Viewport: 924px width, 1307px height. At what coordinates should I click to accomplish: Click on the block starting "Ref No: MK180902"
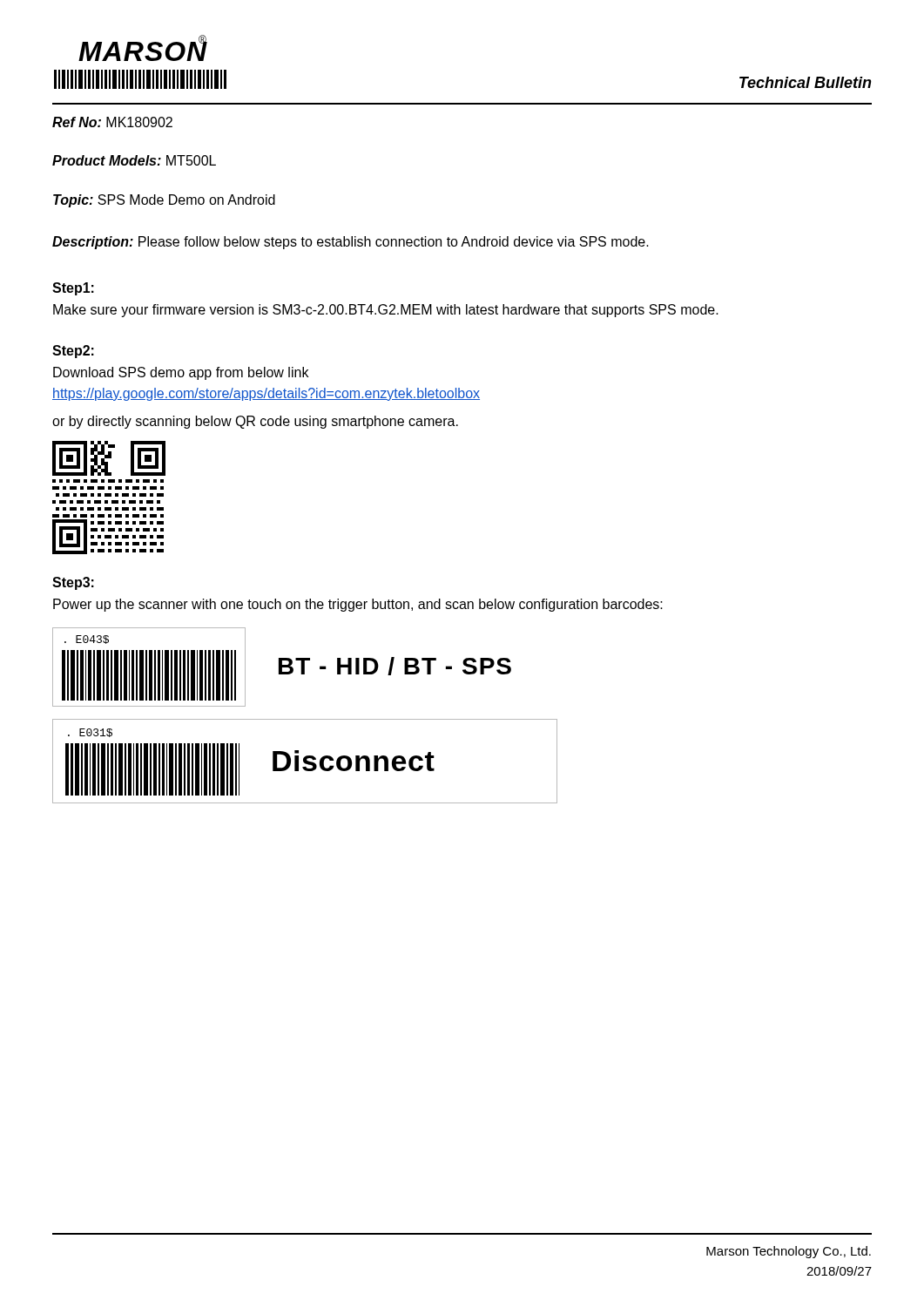113,122
